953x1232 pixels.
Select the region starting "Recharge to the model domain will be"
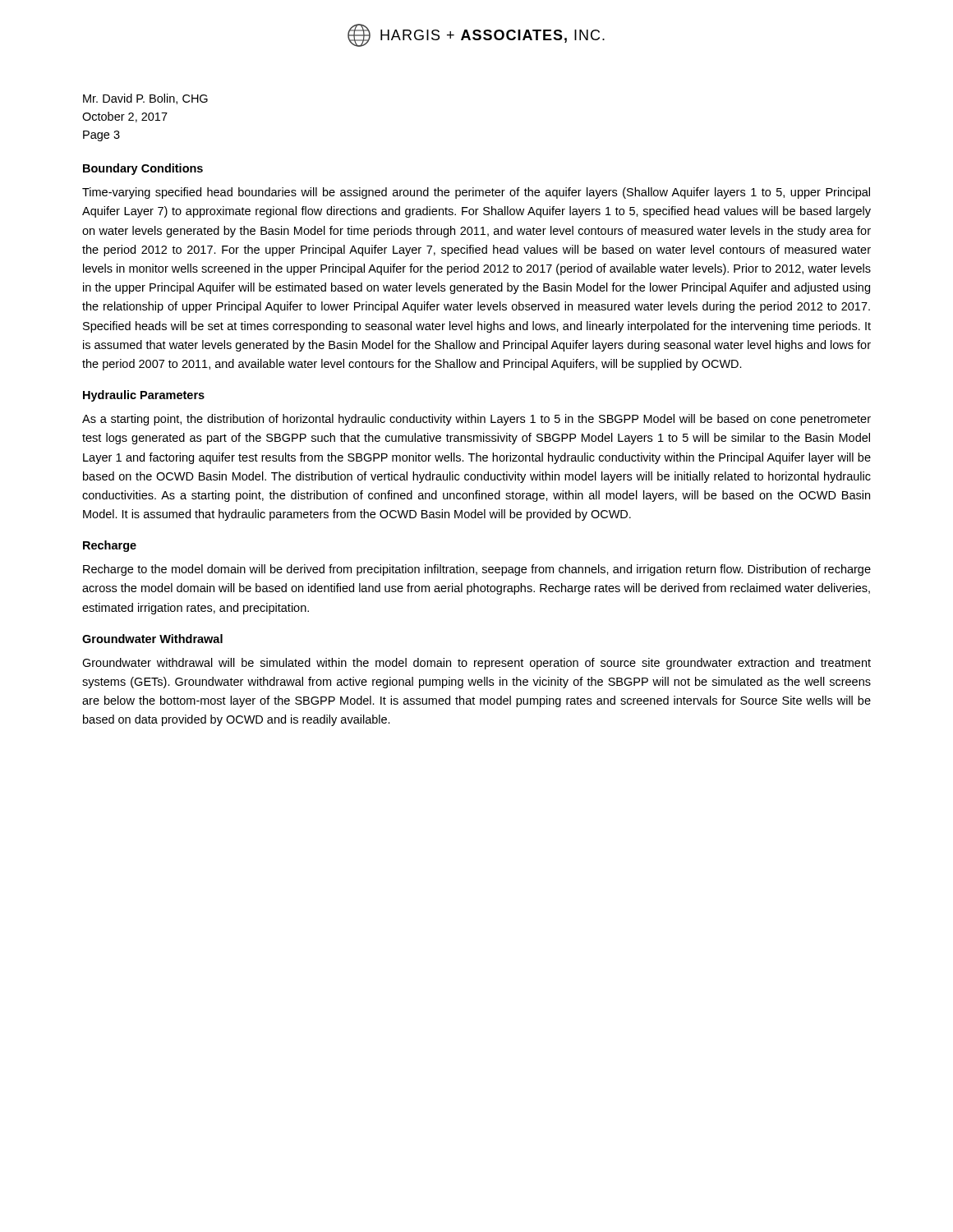coord(476,588)
